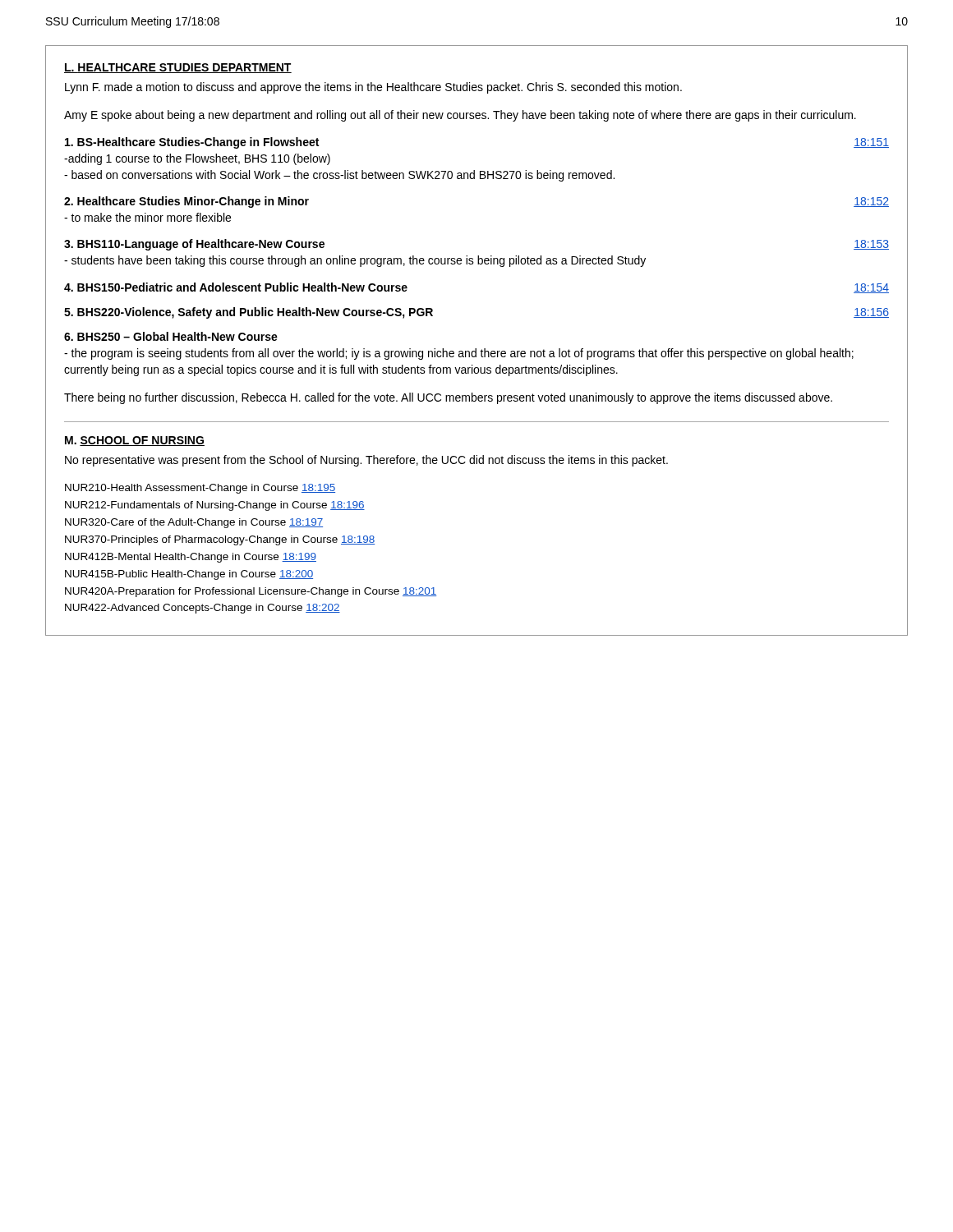This screenshot has width=953, height=1232.
Task: Select the text block starting "NUR212-Fundamentals of Nursing-Change in Course 18:196"
Action: coord(214,505)
